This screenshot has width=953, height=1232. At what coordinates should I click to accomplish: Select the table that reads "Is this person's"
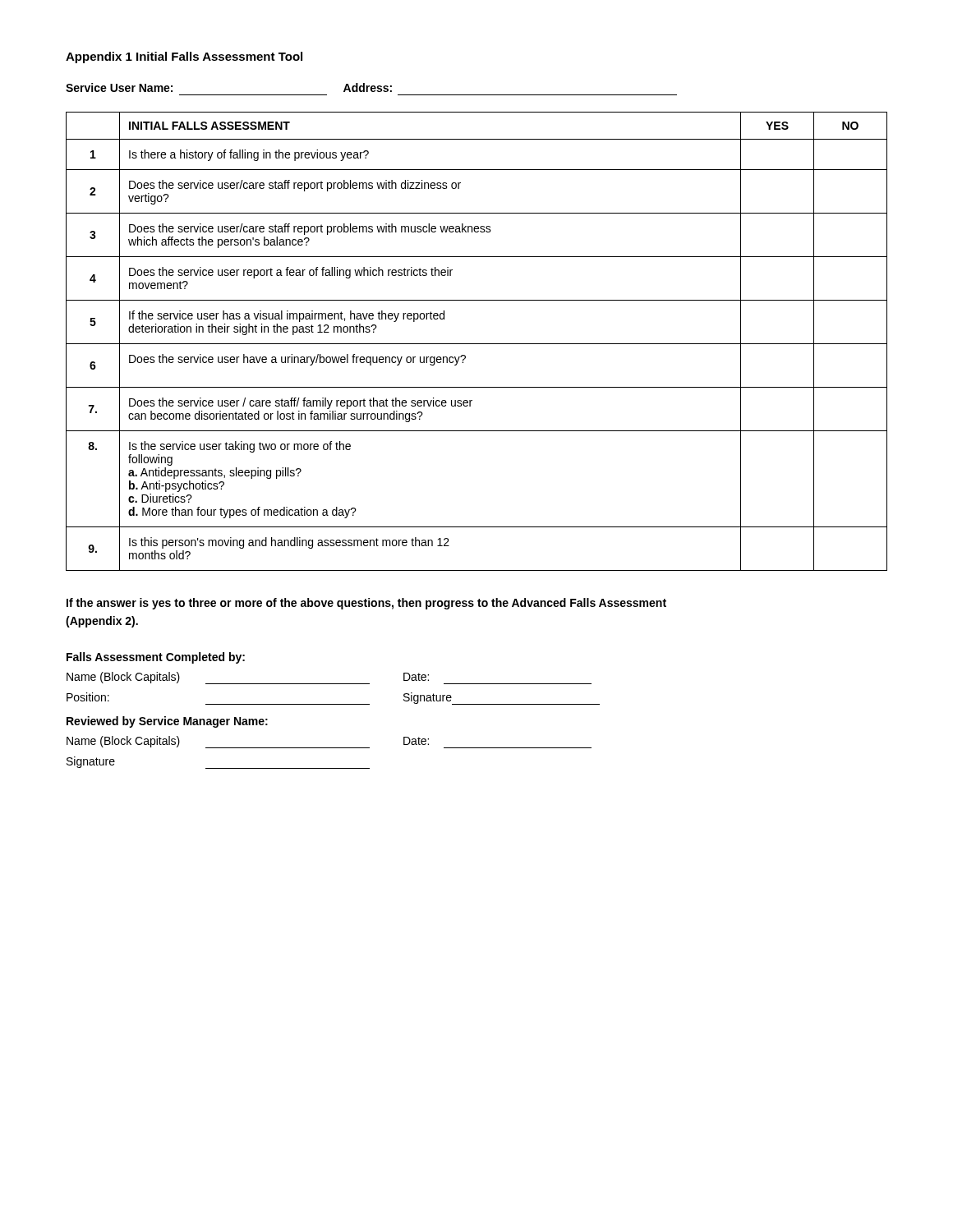coord(476,341)
